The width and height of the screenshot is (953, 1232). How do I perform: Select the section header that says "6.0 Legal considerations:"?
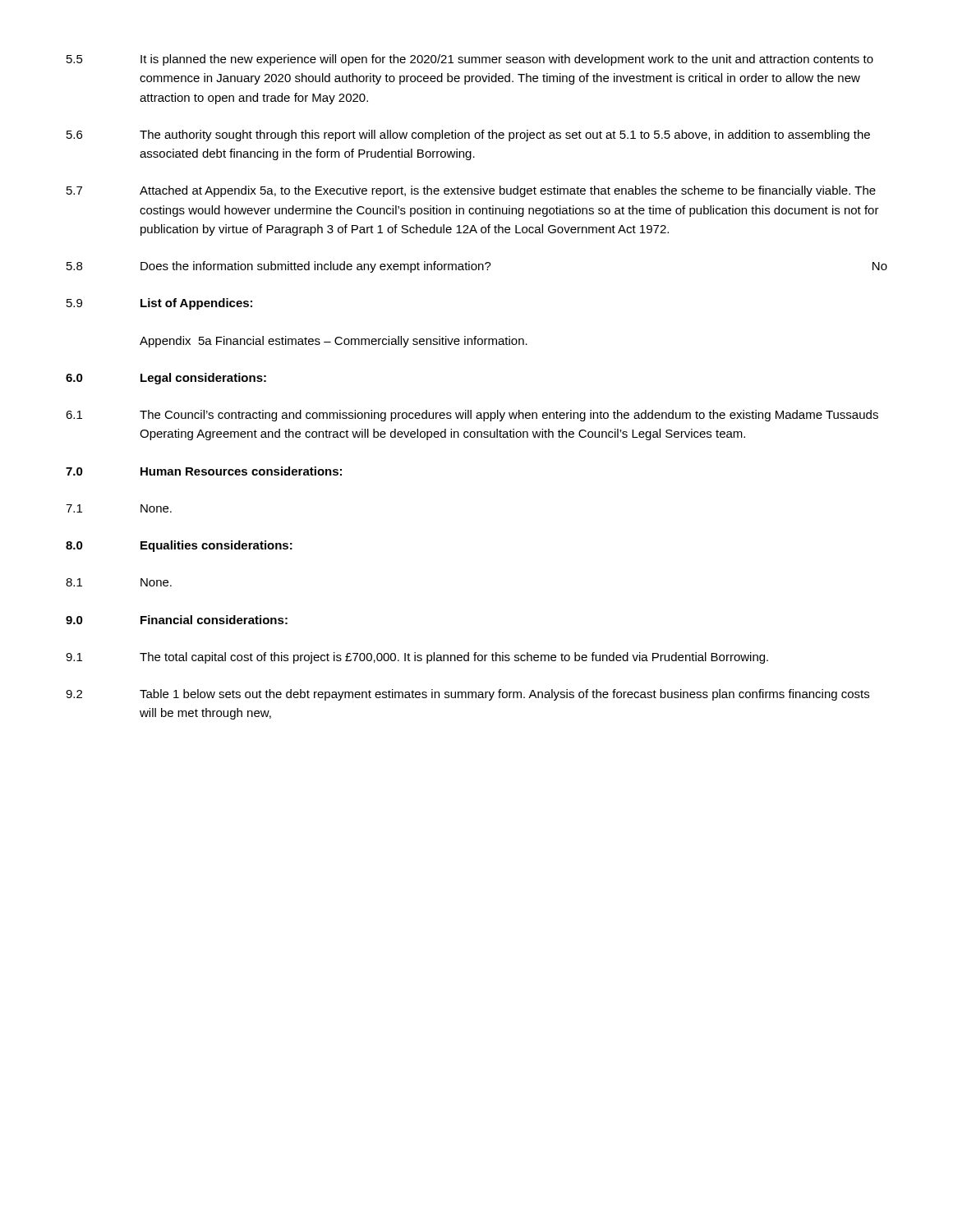[166, 379]
